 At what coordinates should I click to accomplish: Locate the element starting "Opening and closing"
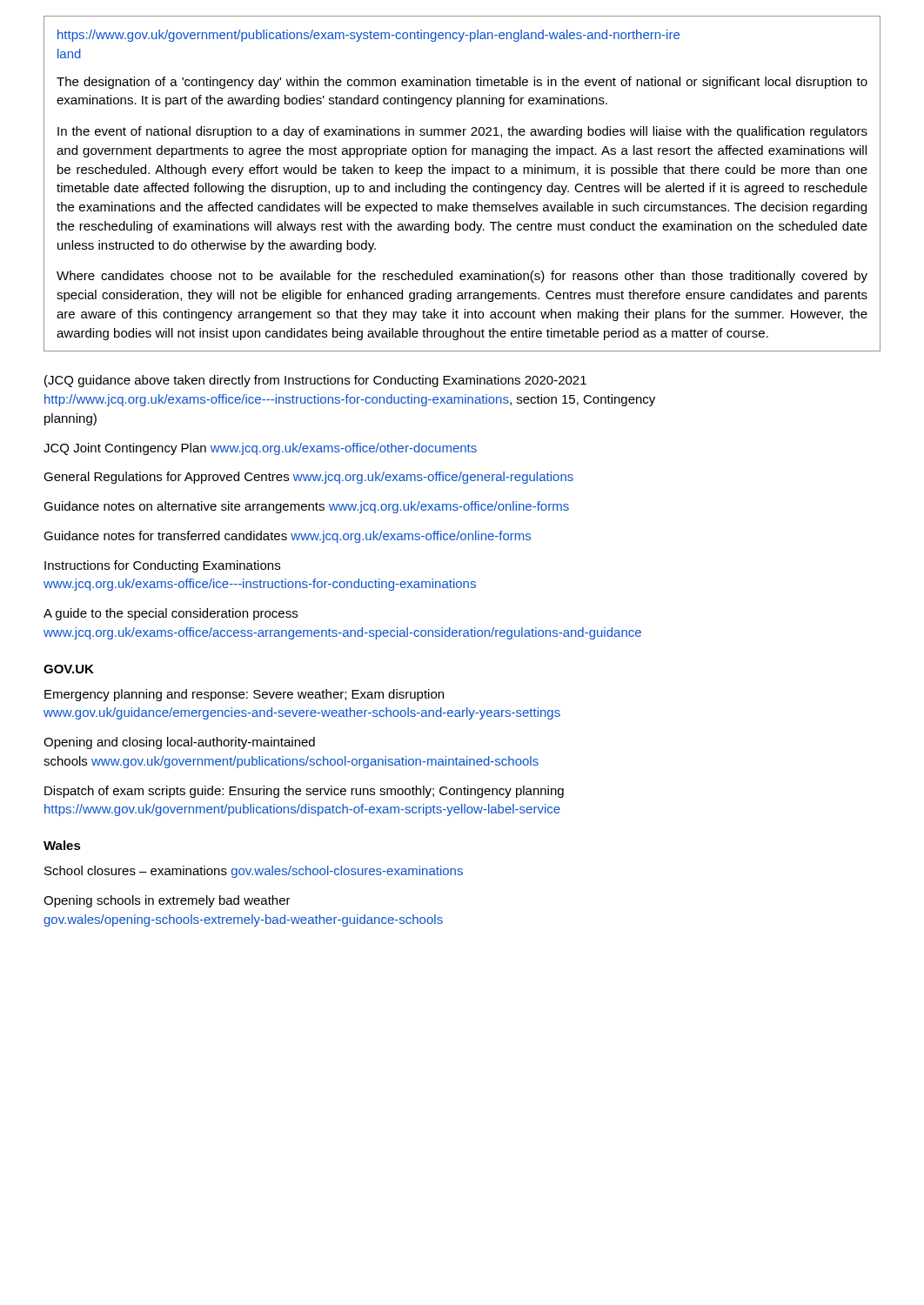click(x=291, y=751)
